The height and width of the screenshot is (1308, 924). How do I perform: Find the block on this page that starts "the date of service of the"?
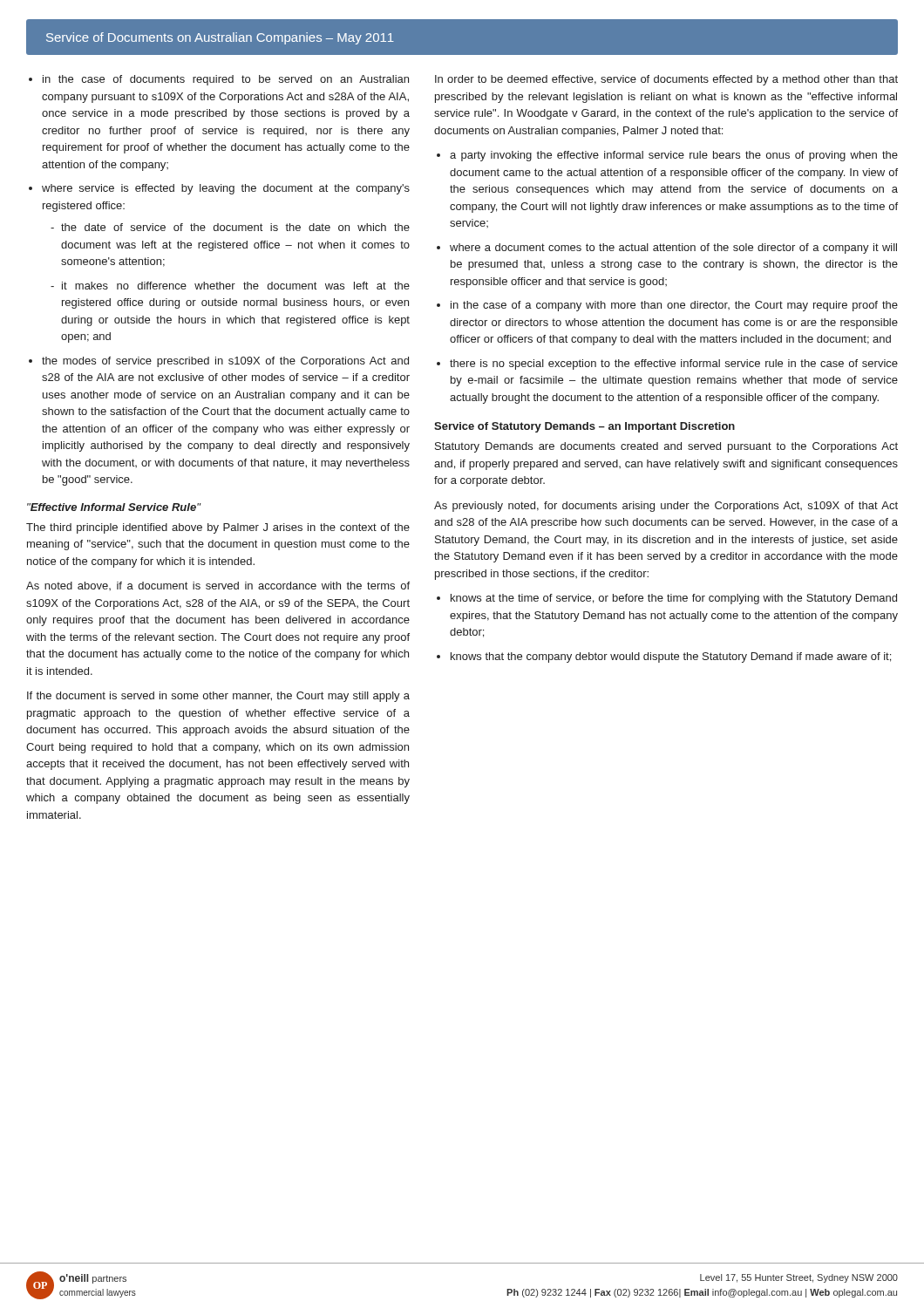tap(235, 244)
